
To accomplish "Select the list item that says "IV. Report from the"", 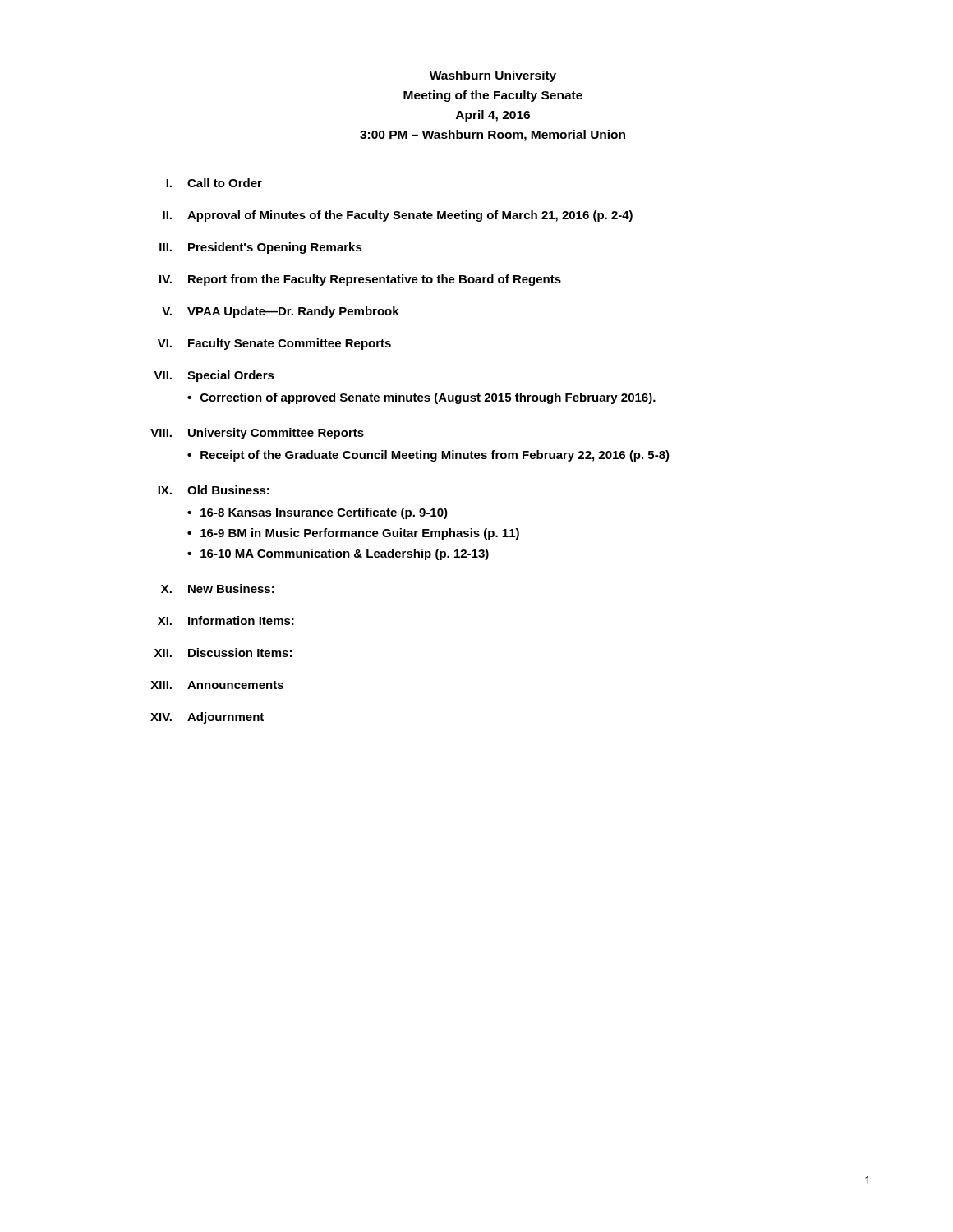I will [x=493, y=279].
